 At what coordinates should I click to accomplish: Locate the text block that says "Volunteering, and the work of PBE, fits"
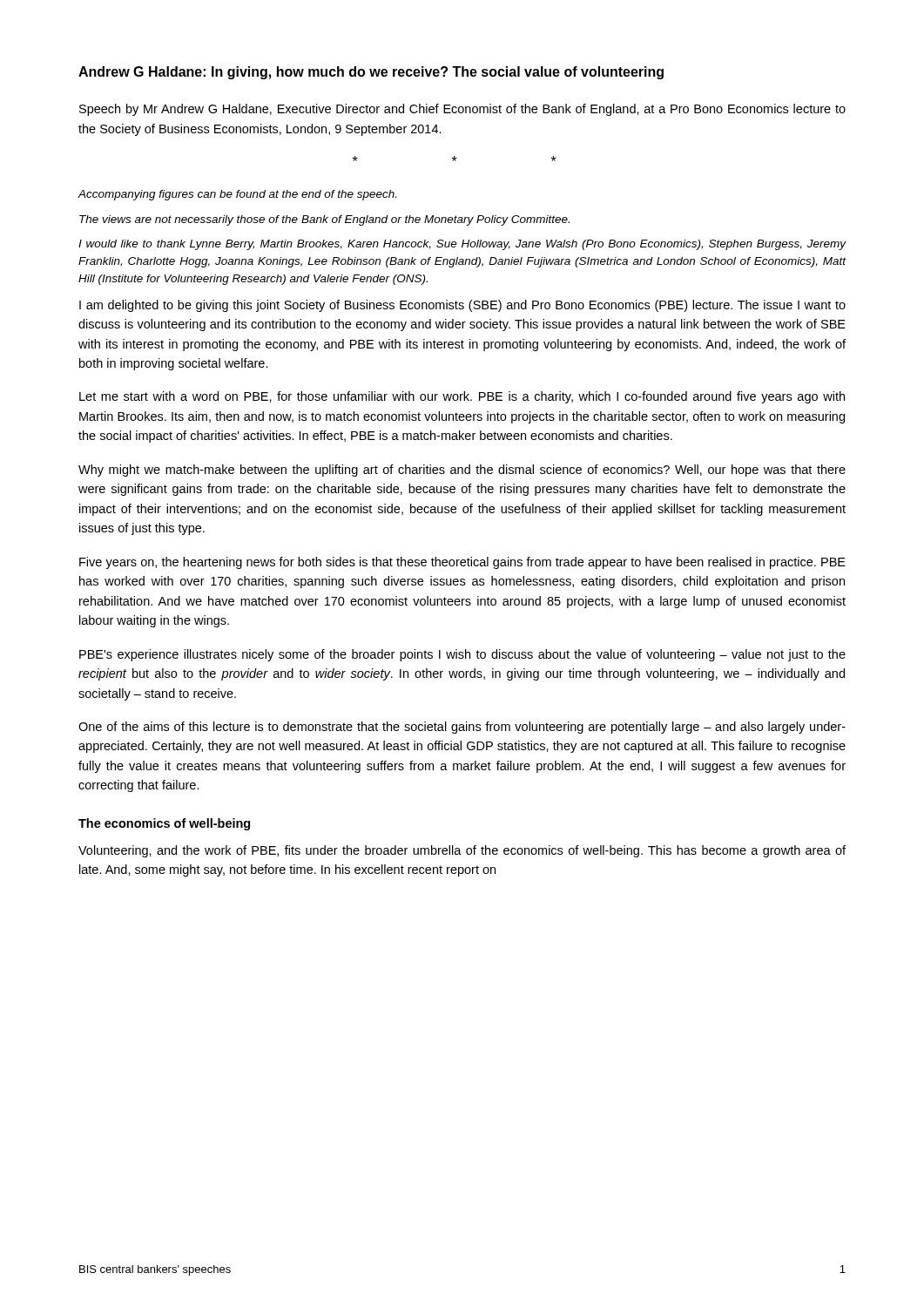pos(462,860)
